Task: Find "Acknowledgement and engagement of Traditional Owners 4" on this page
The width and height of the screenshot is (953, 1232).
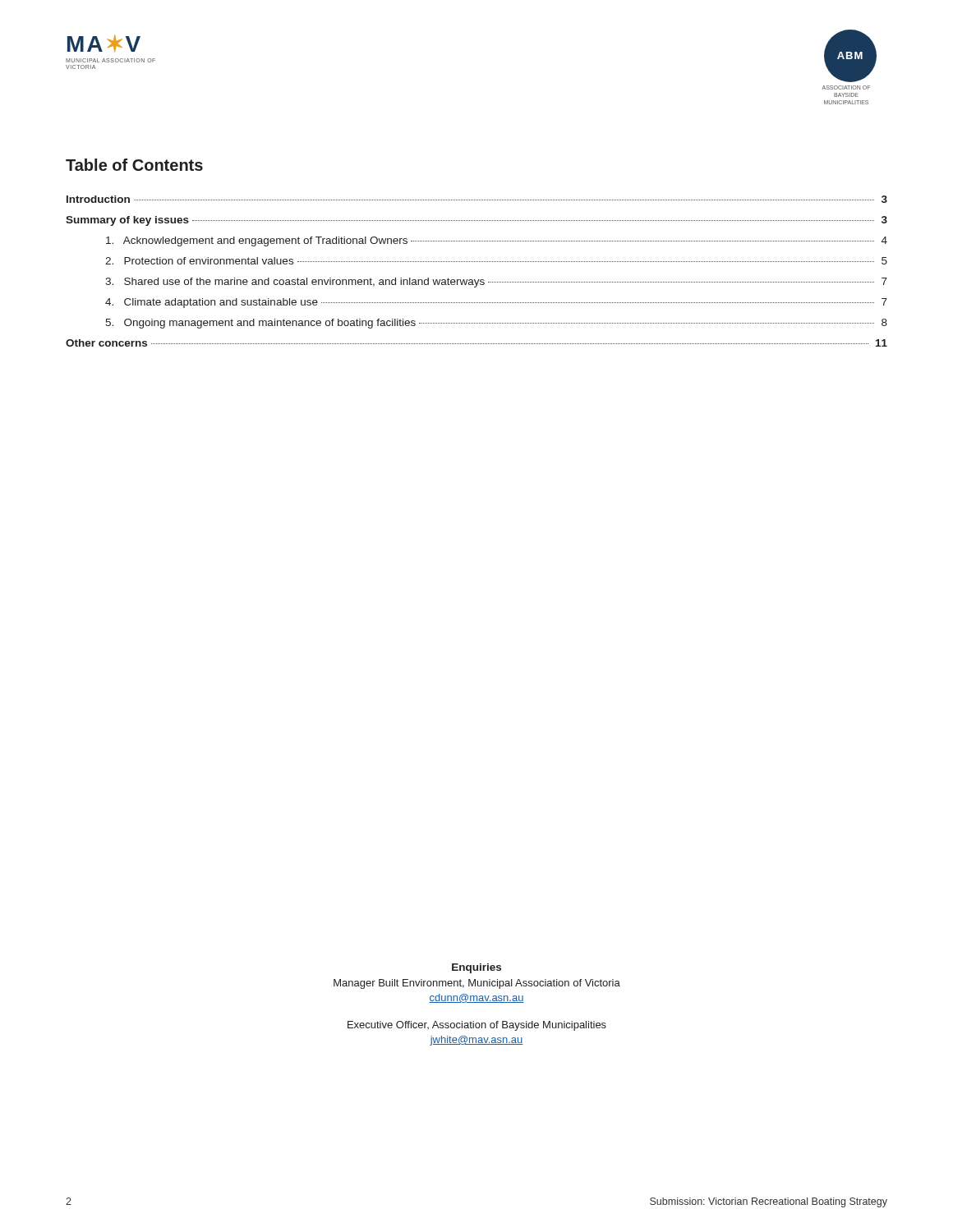Action: tap(496, 240)
